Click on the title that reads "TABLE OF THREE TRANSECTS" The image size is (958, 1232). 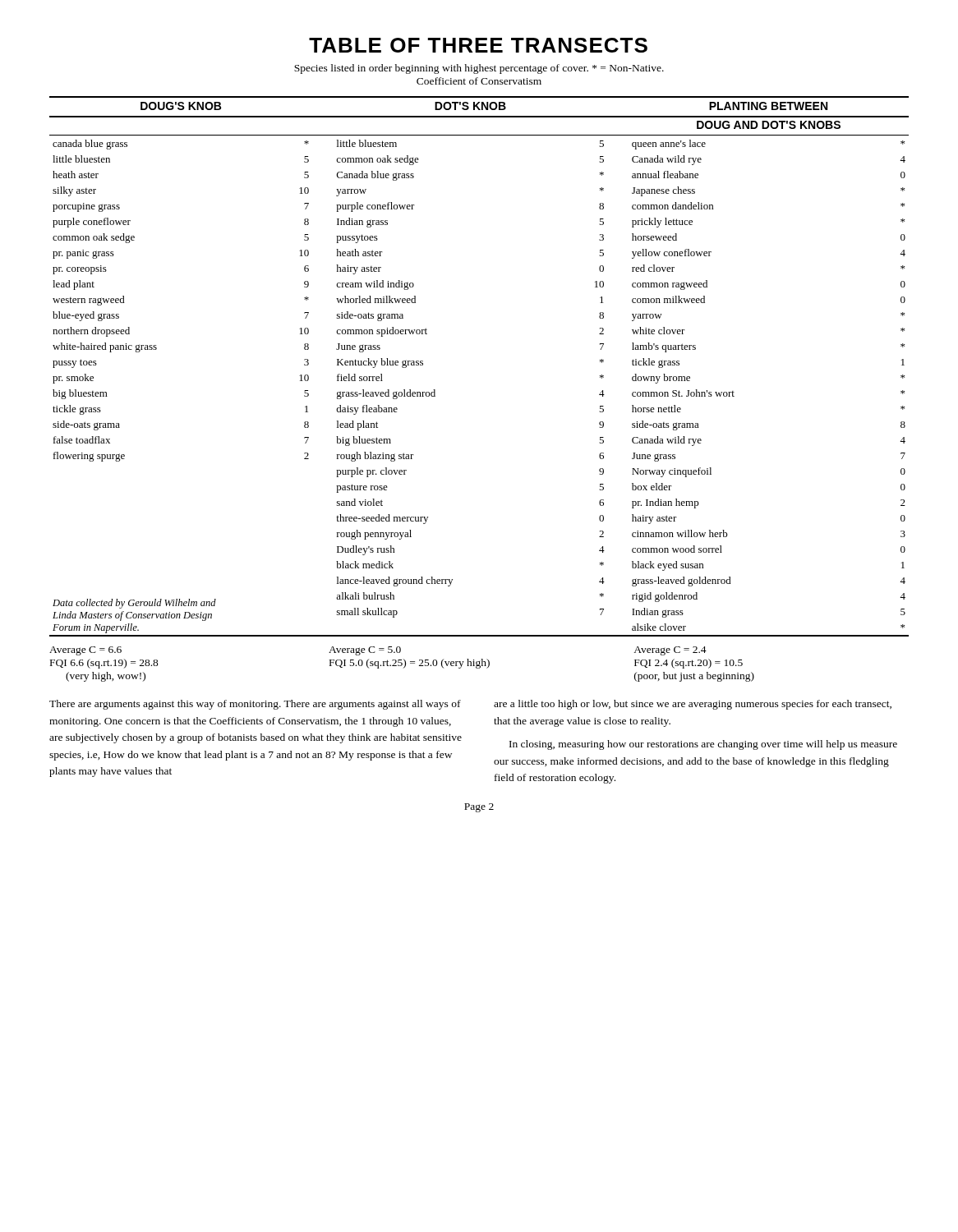click(x=479, y=46)
